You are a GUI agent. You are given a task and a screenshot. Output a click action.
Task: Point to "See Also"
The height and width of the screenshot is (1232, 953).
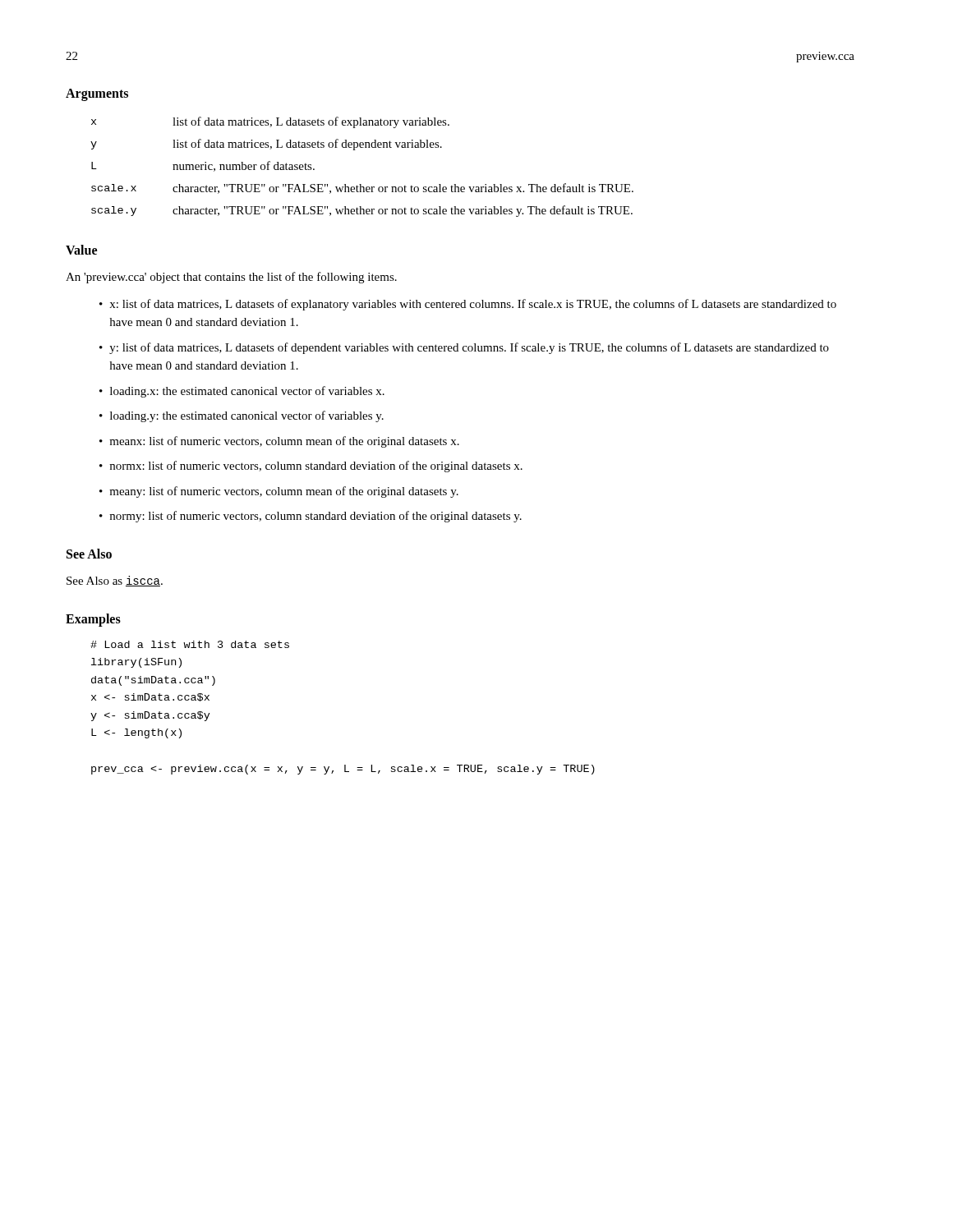click(89, 554)
